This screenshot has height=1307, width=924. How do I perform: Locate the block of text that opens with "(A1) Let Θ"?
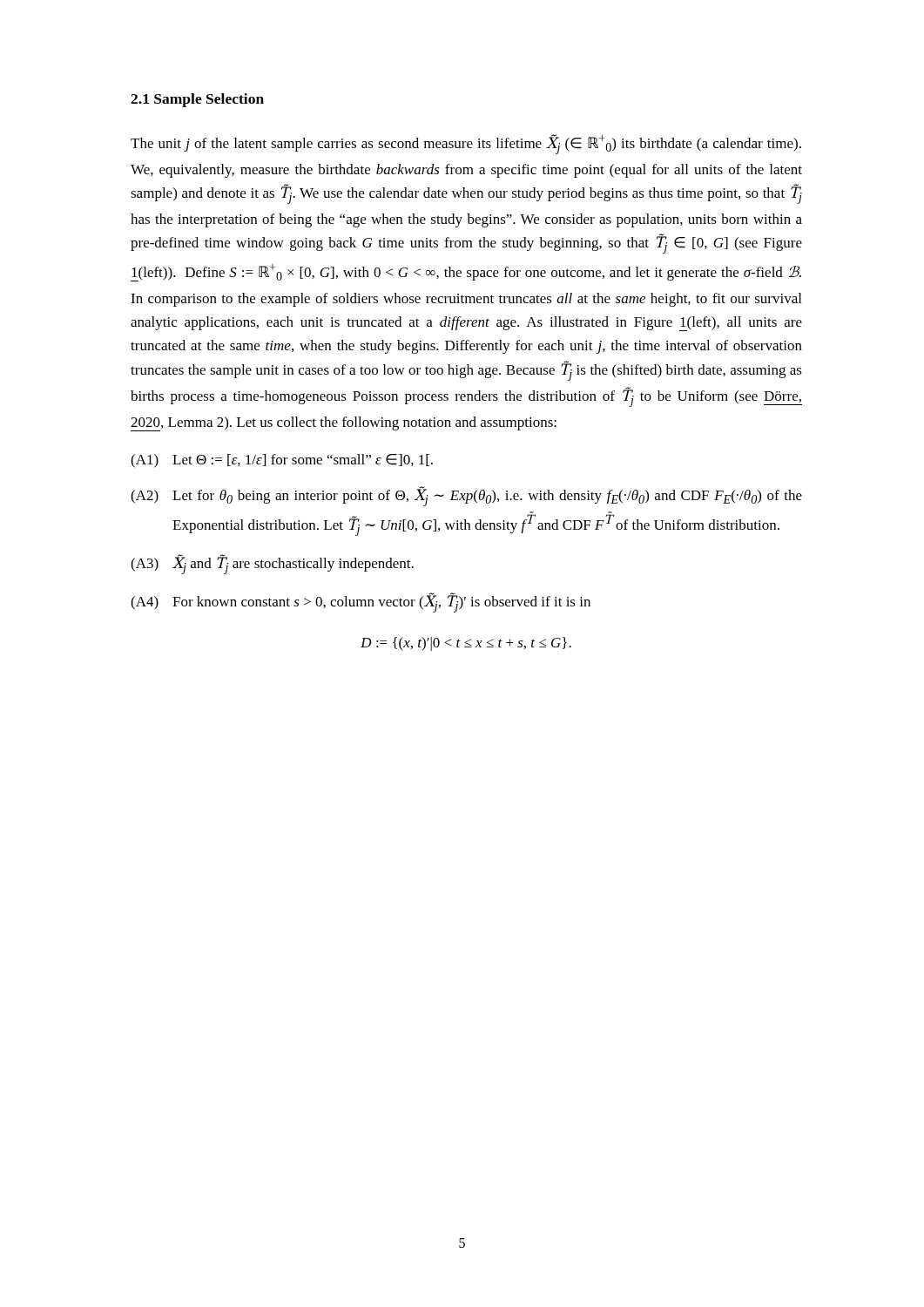(x=282, y=461)
